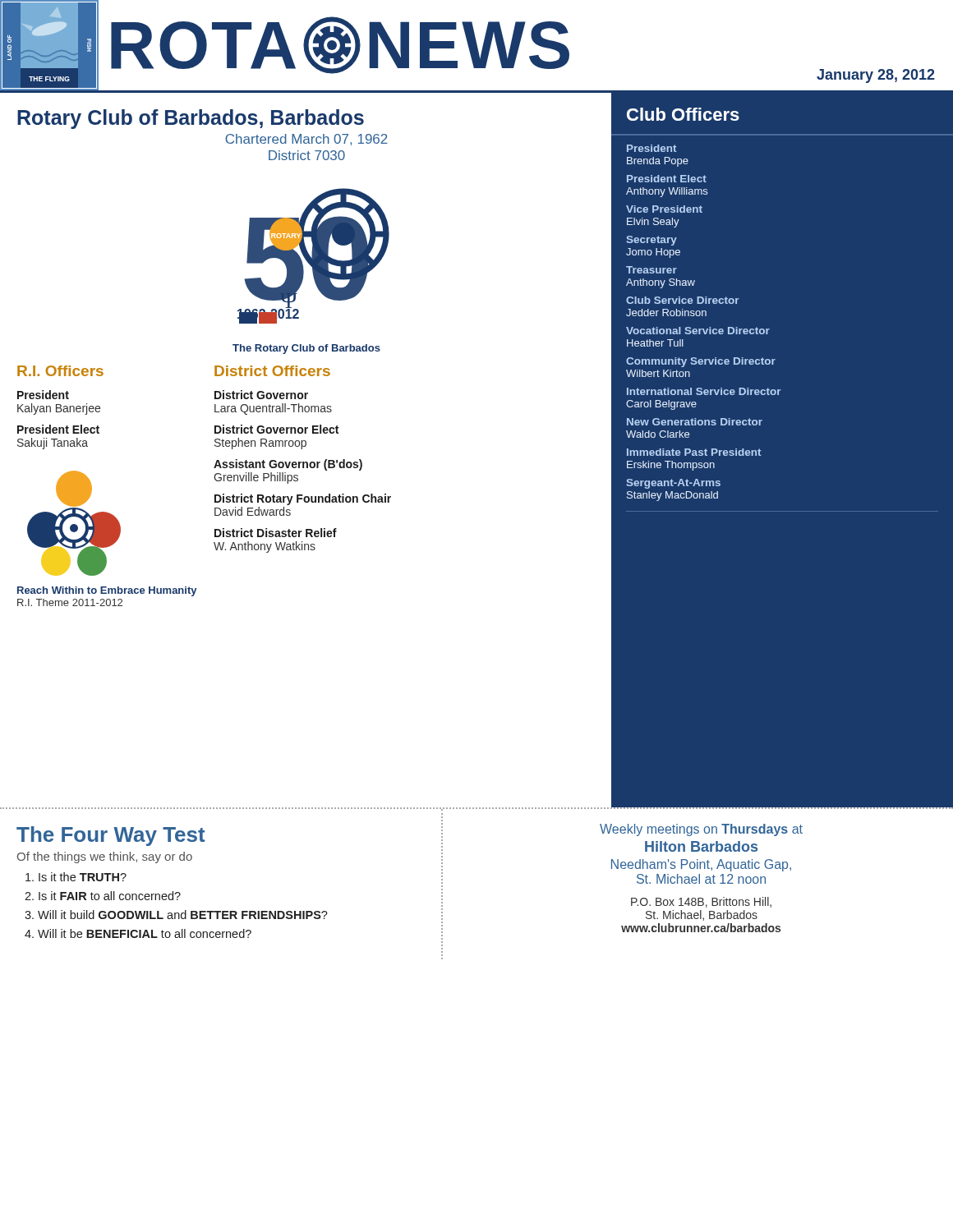Locate the block starting "P.O. Box 148B, Brittons Hill,"
Image resolution: width=953 pixels, height=1232 pixels.
click(x=701, y=915)
